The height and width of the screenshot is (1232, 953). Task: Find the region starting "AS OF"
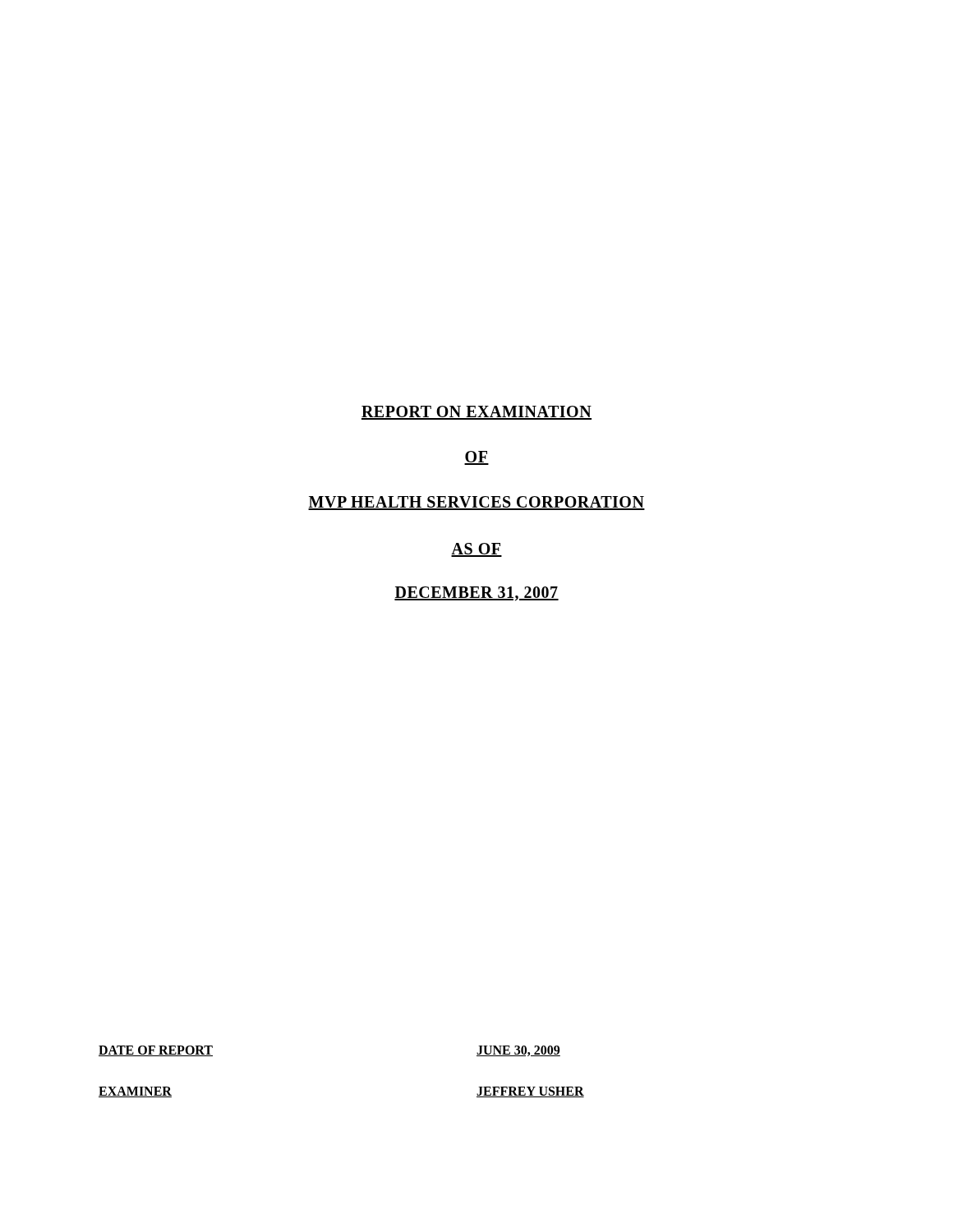tap(476, 549)
